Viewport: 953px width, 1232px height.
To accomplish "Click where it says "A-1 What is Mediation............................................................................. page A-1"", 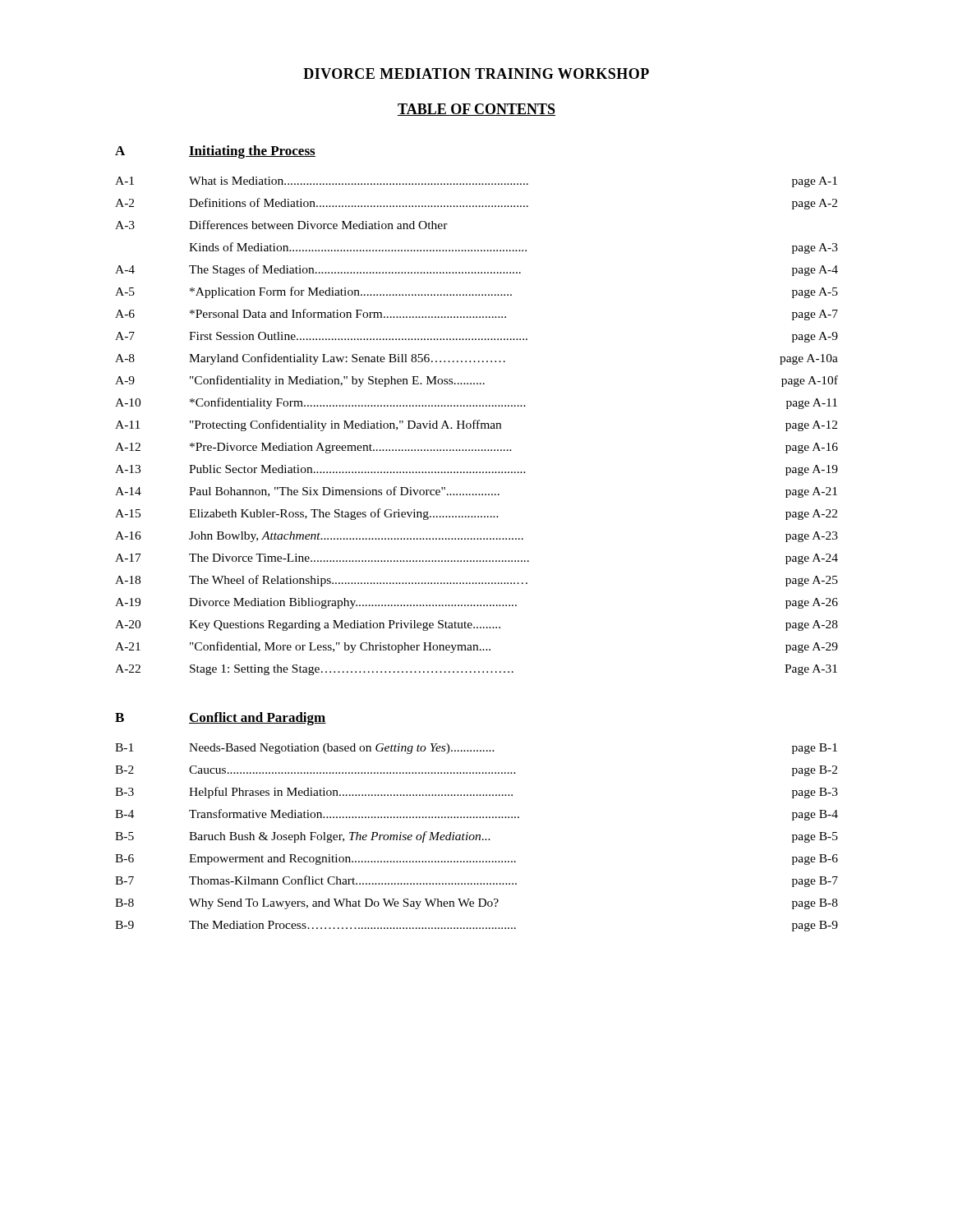I will pos(476,181).
